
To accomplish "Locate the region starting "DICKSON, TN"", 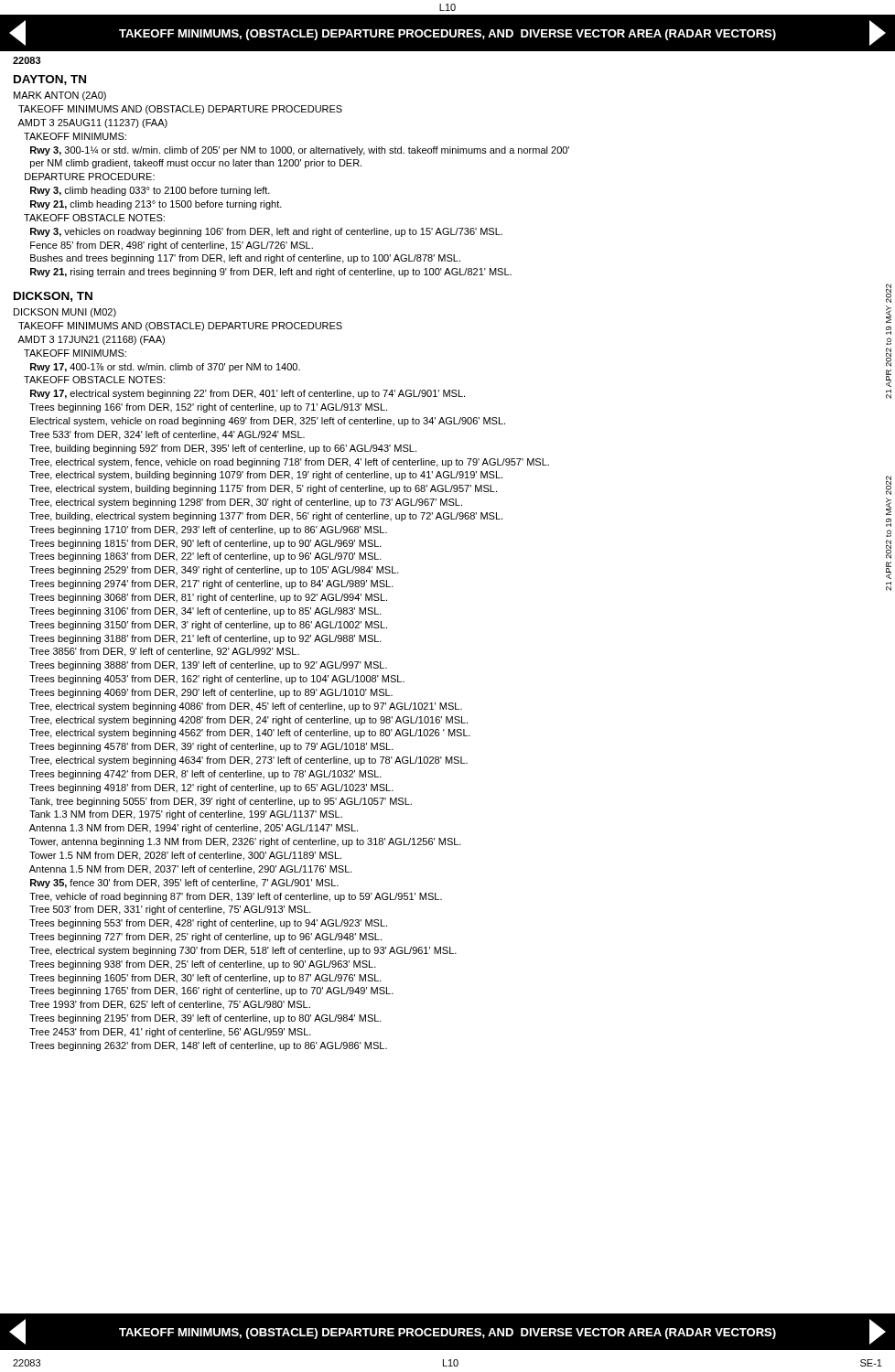I will point(53,296).
